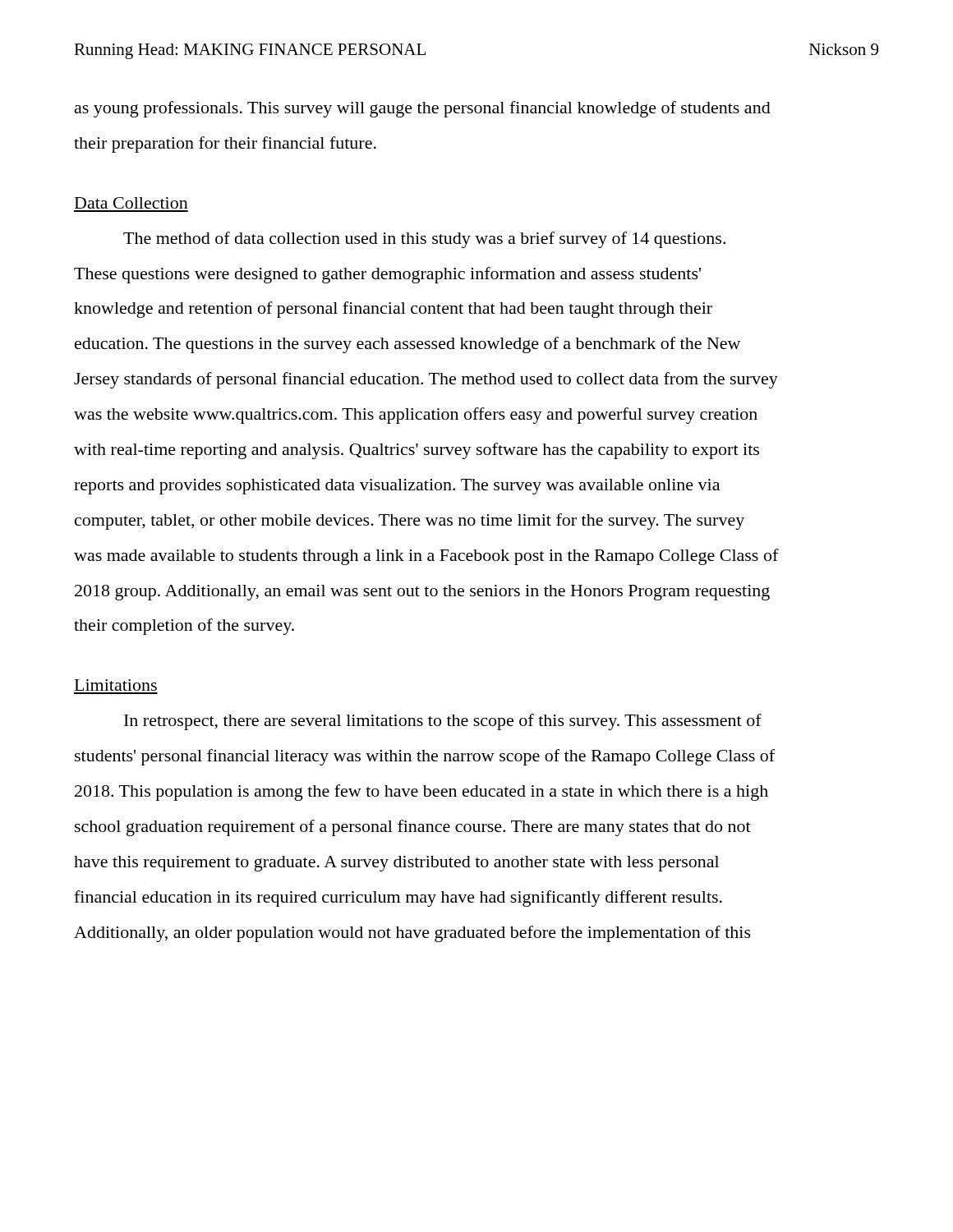Select the text starting "as young professionals. This survey will gauge"
The image size is (953, 1232).
pos(423,109)
